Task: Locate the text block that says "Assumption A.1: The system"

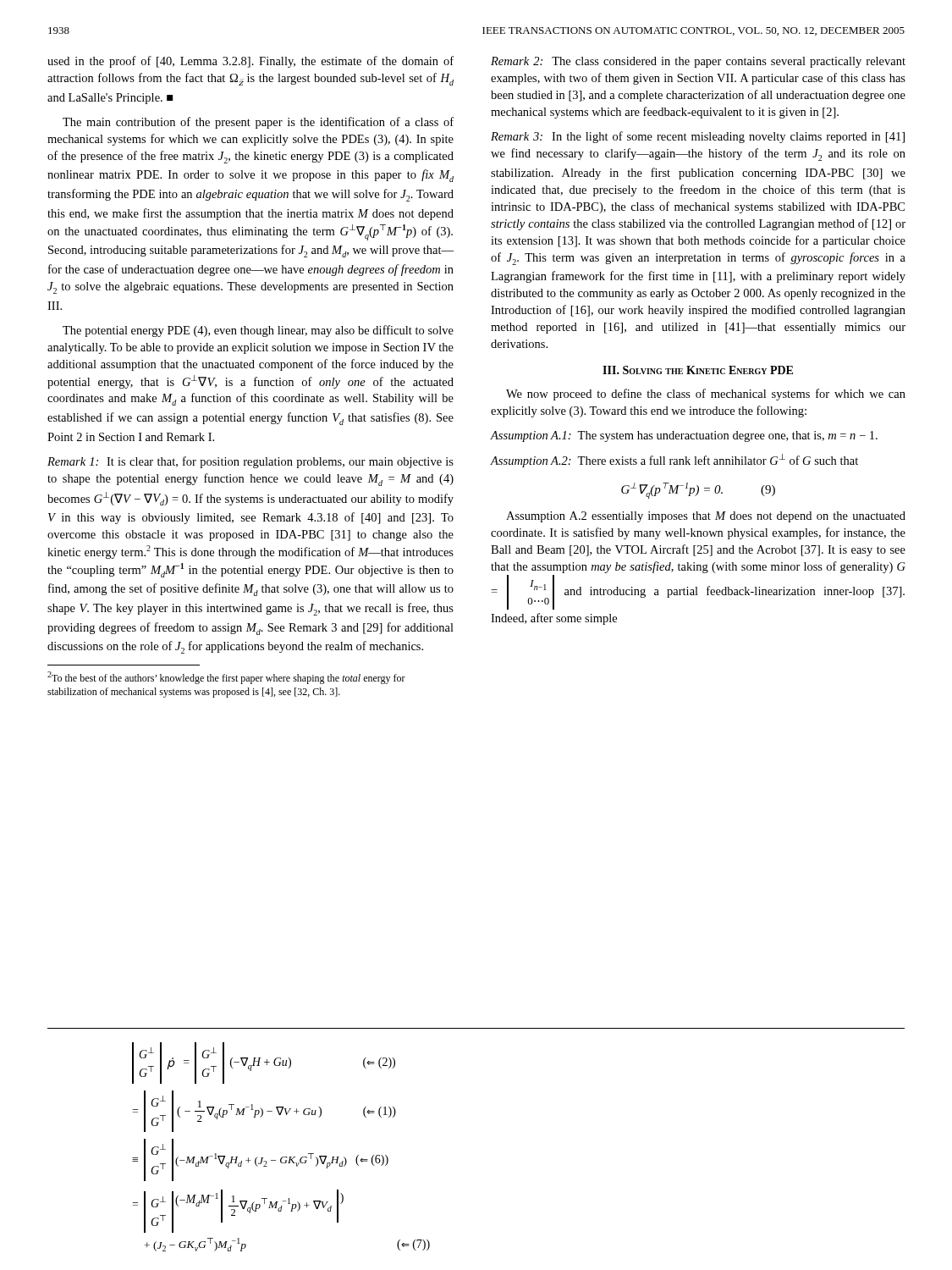Action: (x=684, y=435)
